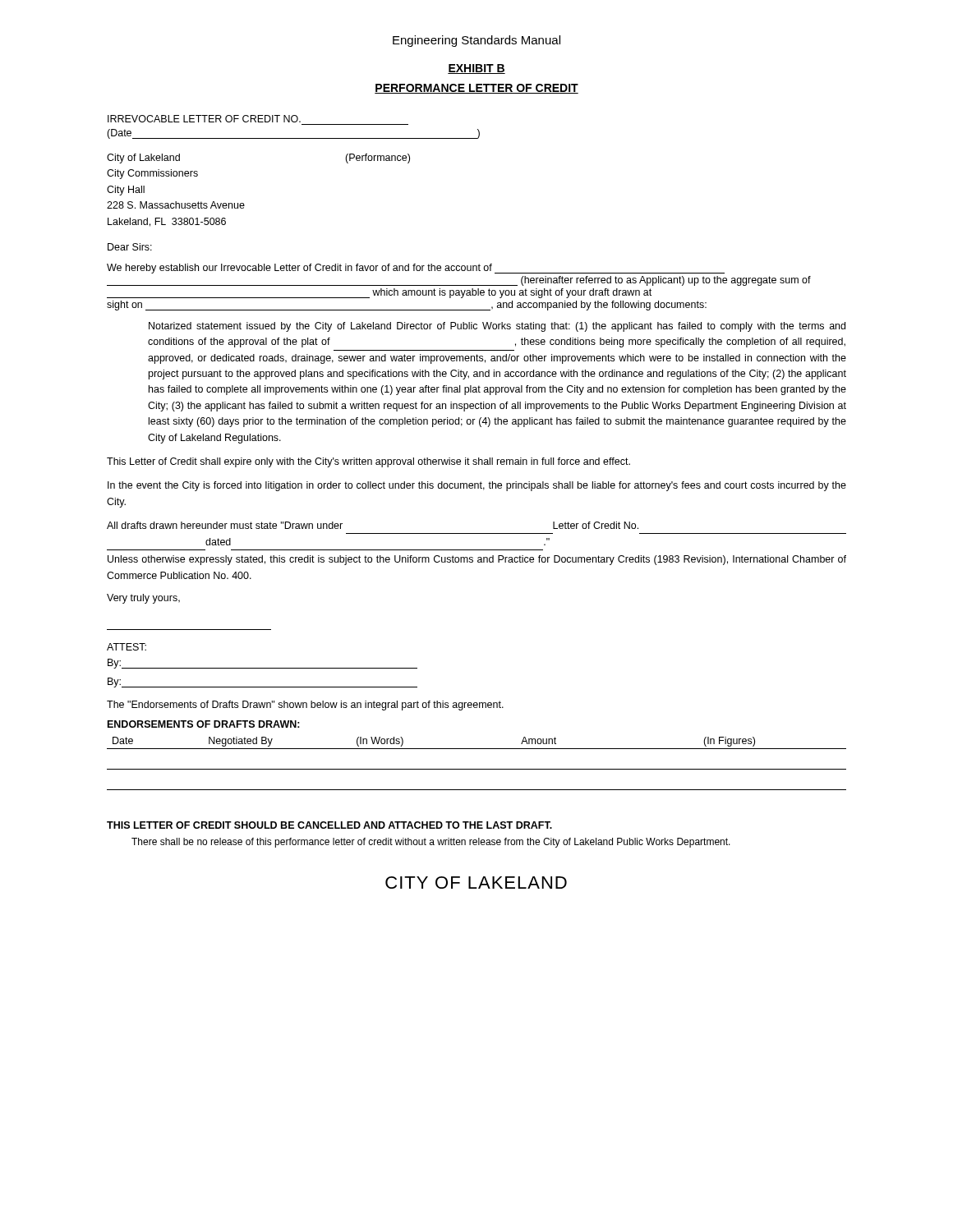The width and height of the screenshot is (953, 1232).
Task: Click where it says "Very truly yours,"
Action: (144, 598)
